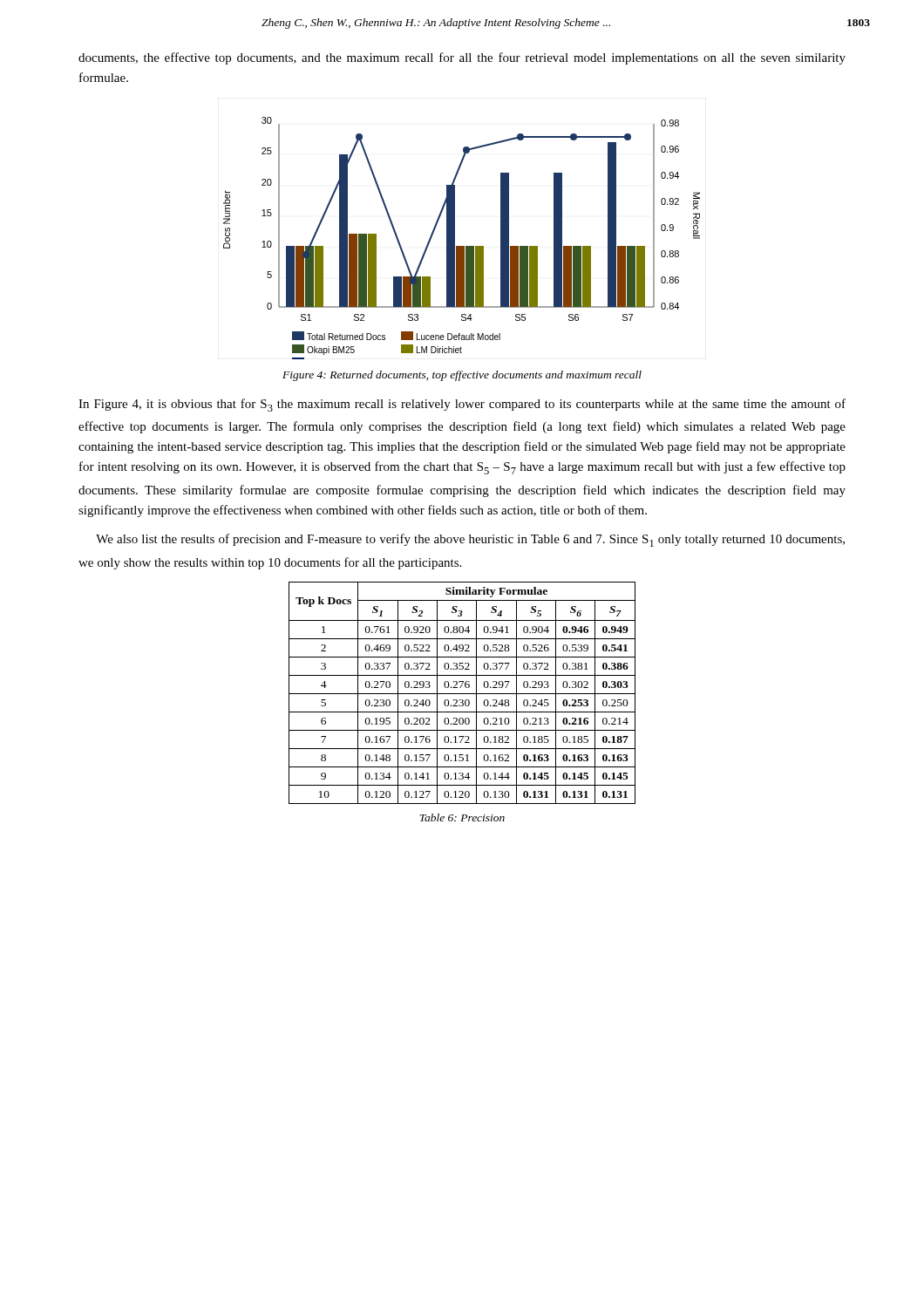Point to the block beginning "In Figure 4, it is obvious that for"
The height and width of the screenshot is (1308, 924).
pos(462,457)
